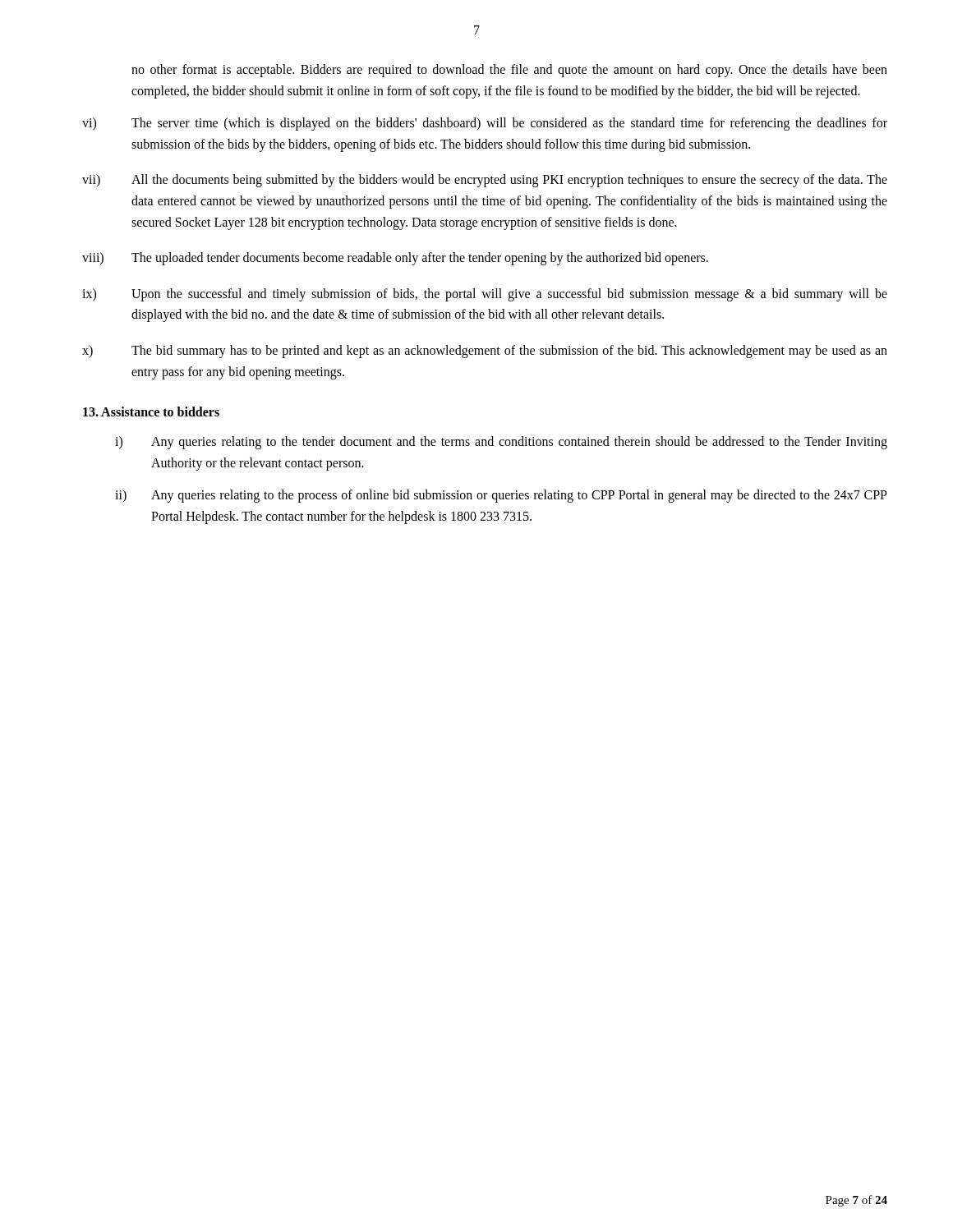This screenshot has height=1232, width=953.
Task: Select the list item with the text "viii) The uploaded tender documents"
Action: coord(485,258)
